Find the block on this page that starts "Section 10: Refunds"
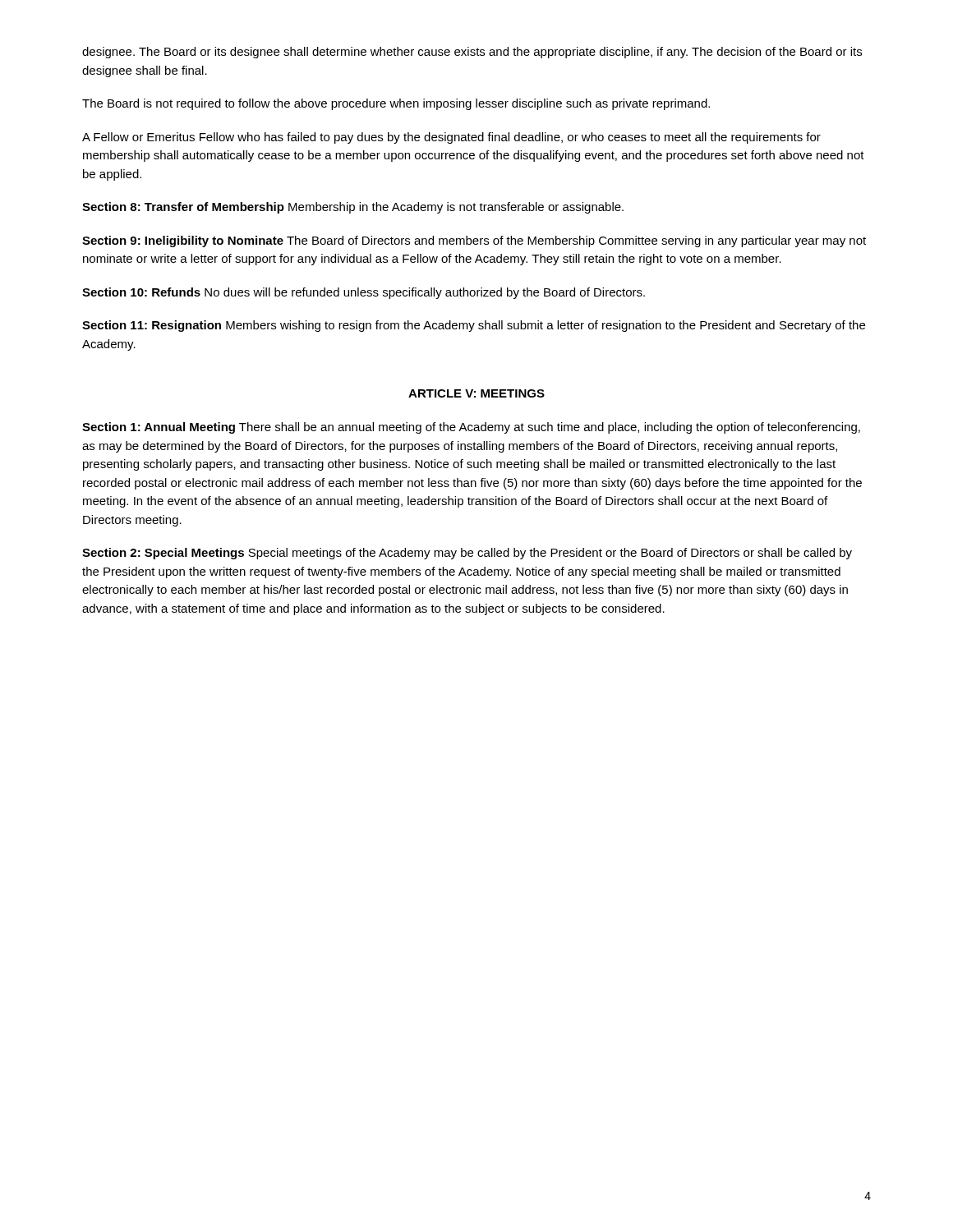Screen dimensions: 1232x953 pyautogui.click(x=364, y=292)
